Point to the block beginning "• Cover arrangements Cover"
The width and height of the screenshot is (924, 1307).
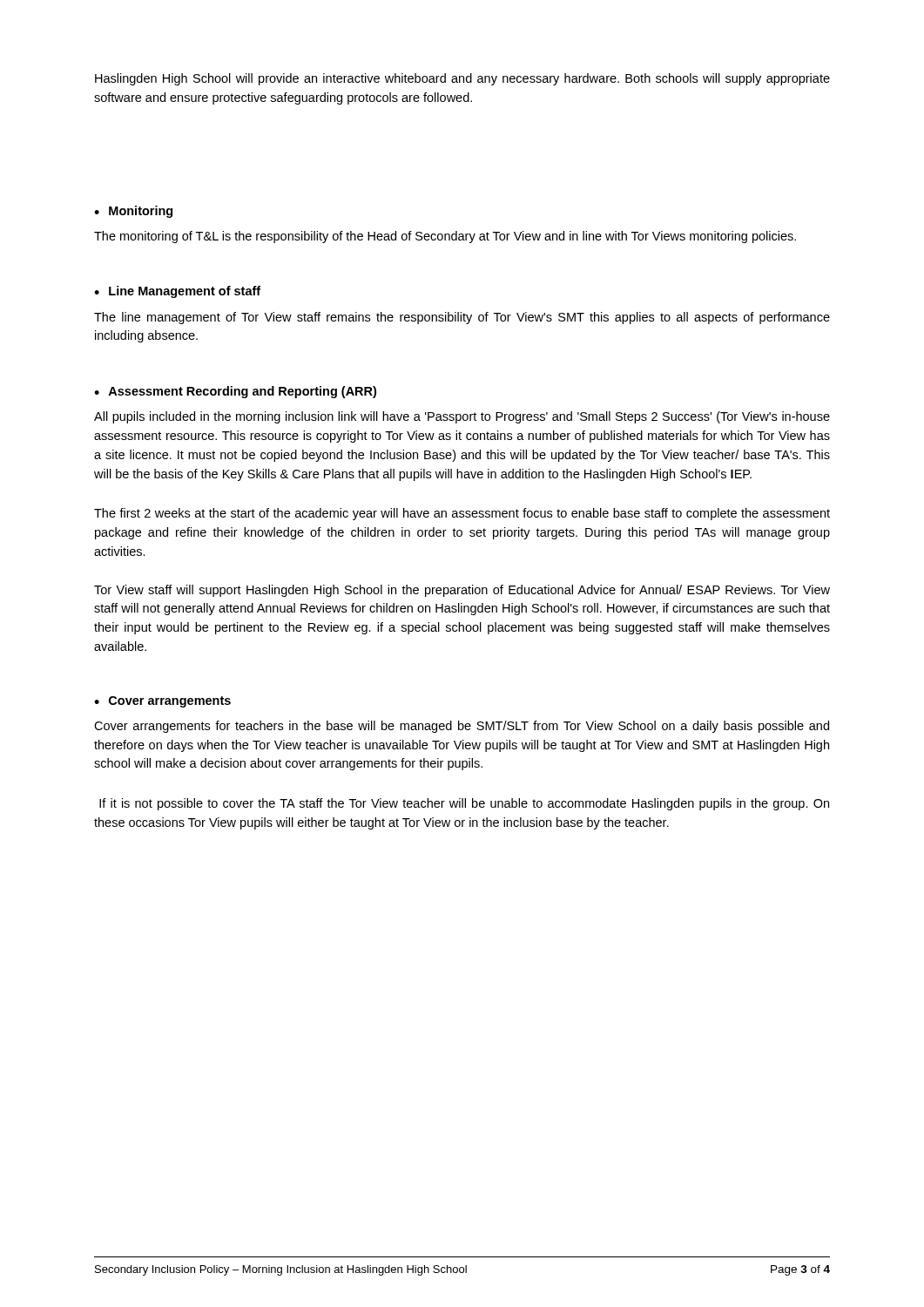pyautogui.click(x=462, y=733)
